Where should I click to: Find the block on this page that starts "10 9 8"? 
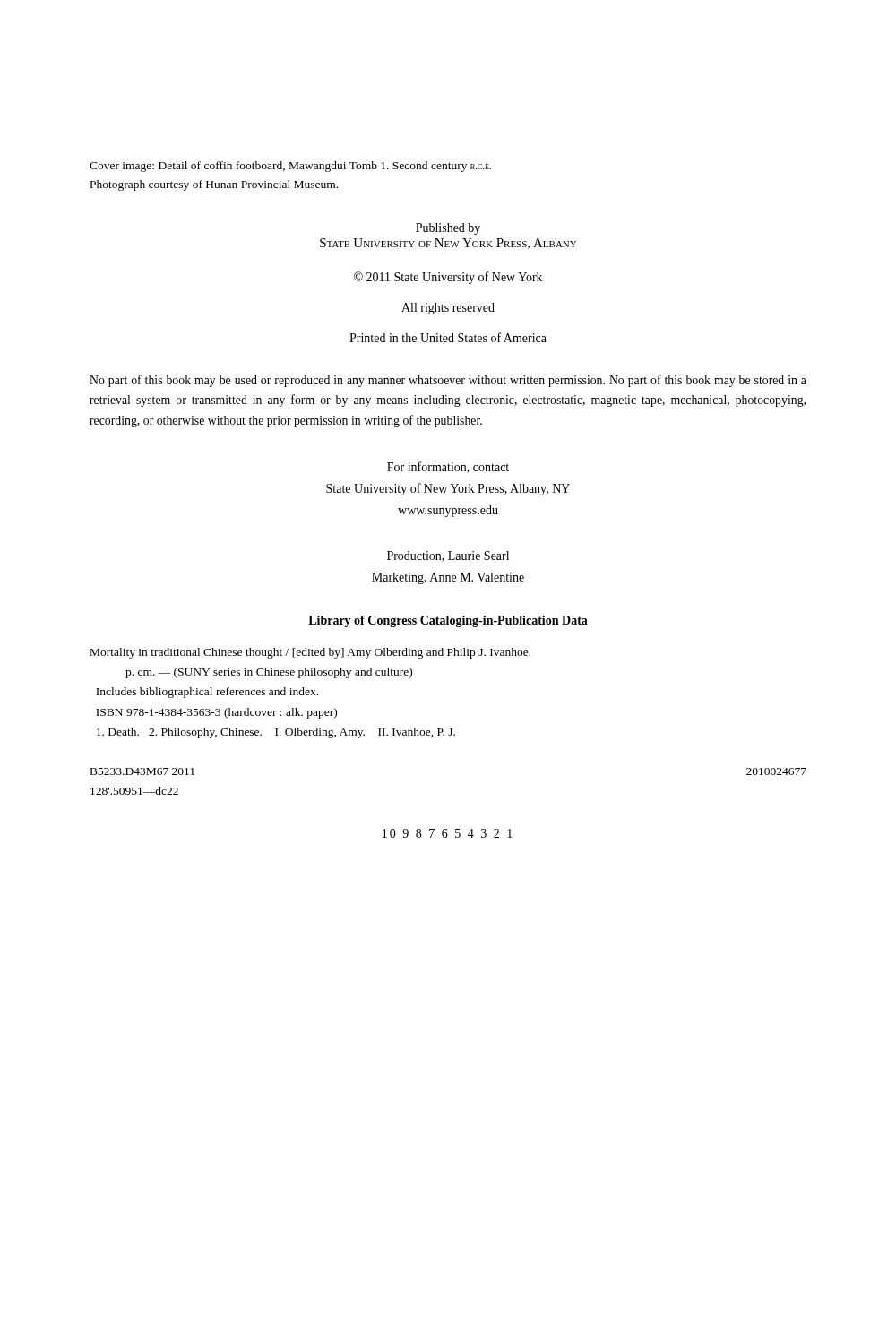[448, 835]
